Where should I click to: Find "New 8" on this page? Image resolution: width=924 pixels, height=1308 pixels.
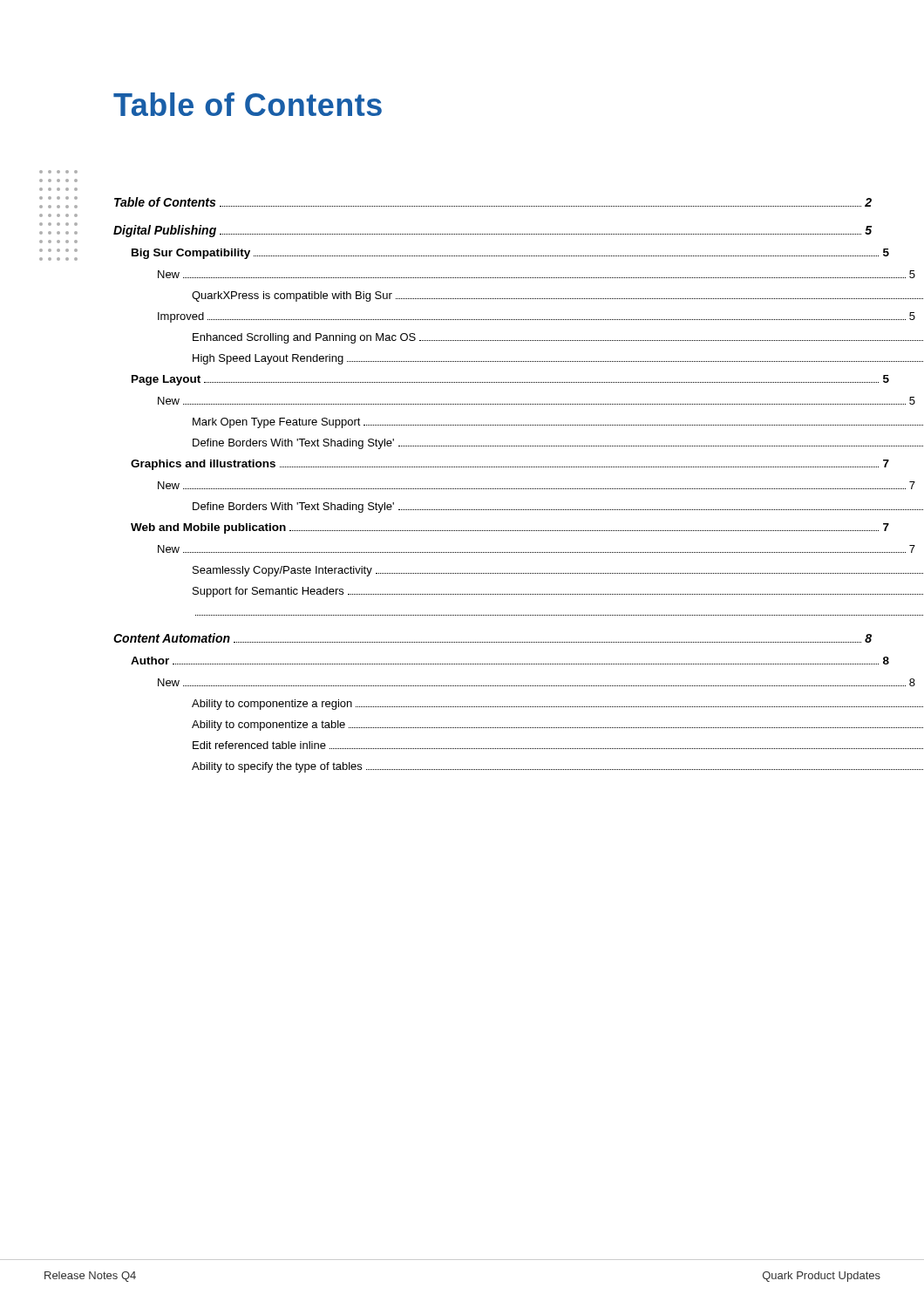(536, 683)
